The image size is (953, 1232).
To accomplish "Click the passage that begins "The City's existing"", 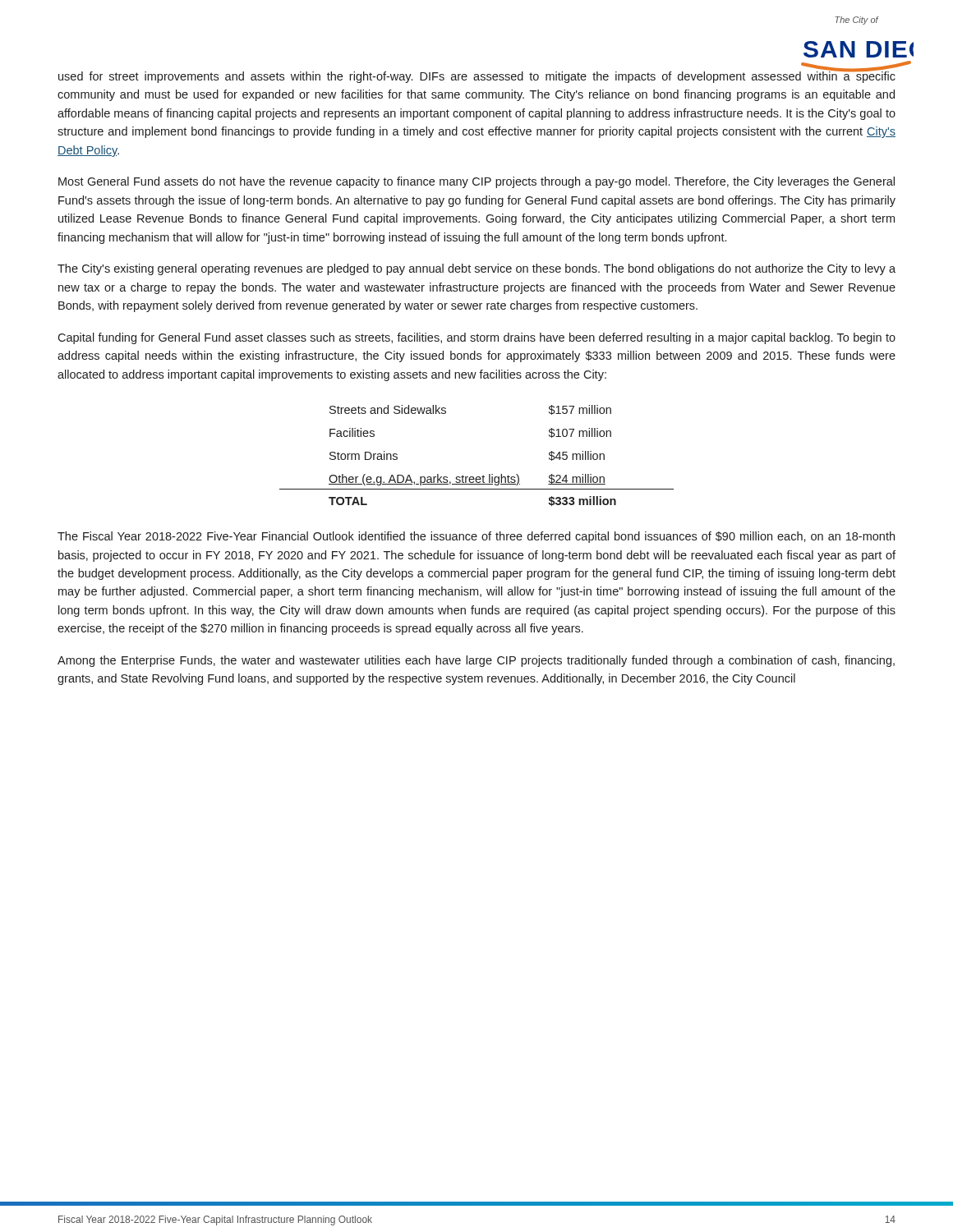I will pos(476,287).
